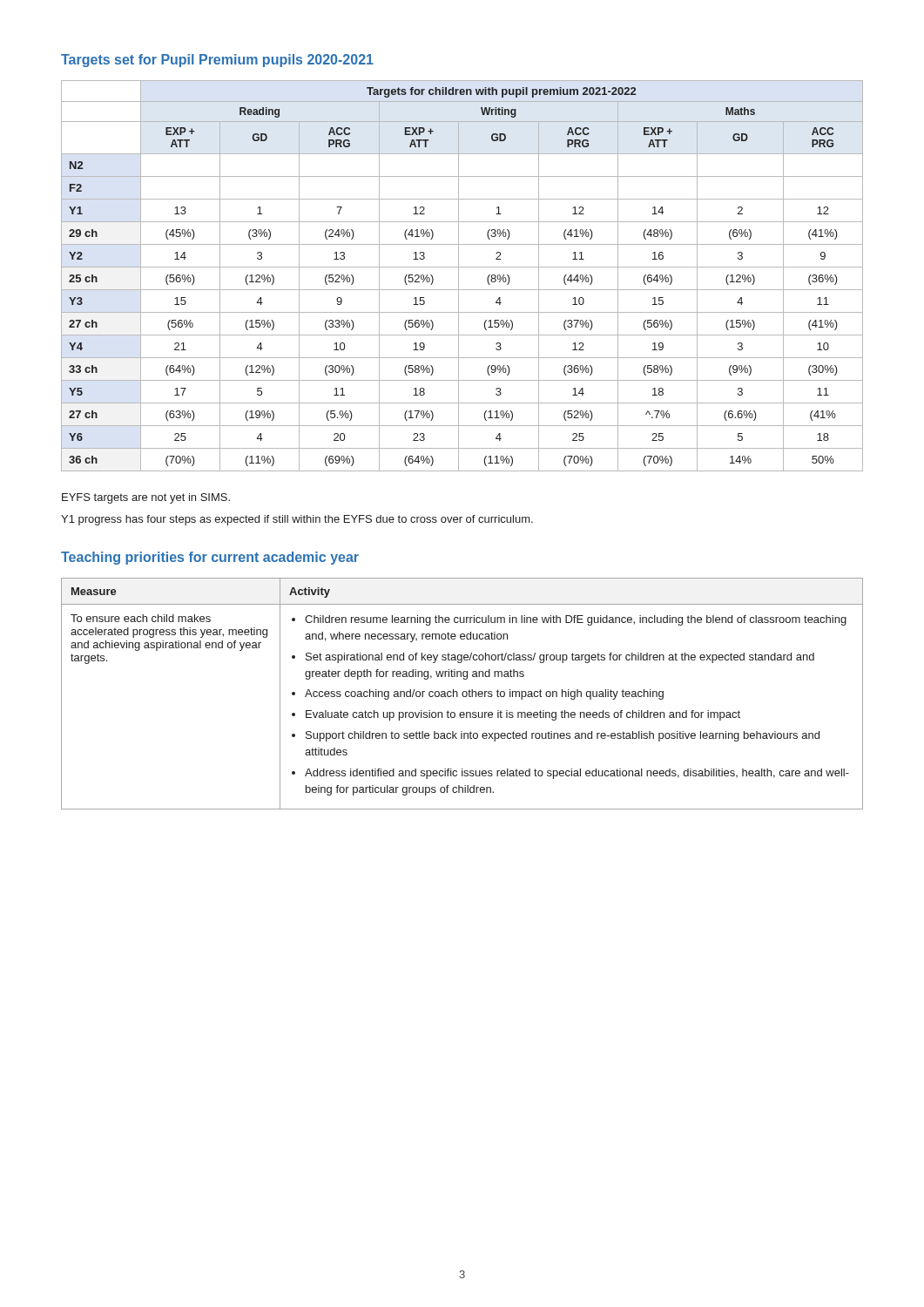Click on the element starting "Teaching priorities for current academic year"
The height and width of the screenshot is (1307, 924).
click(x=210, y=557)
